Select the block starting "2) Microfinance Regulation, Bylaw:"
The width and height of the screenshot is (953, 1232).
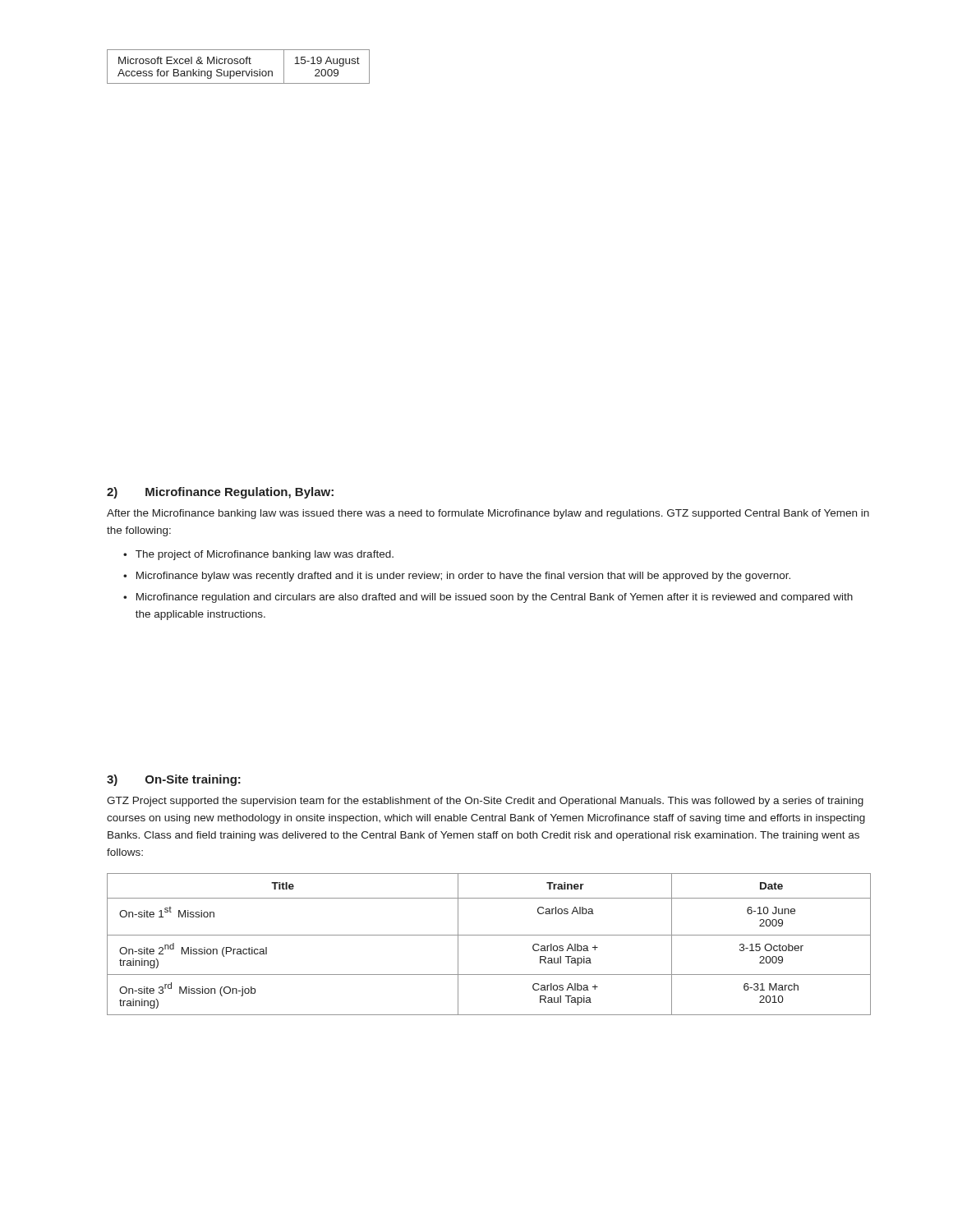click(221, 492)
